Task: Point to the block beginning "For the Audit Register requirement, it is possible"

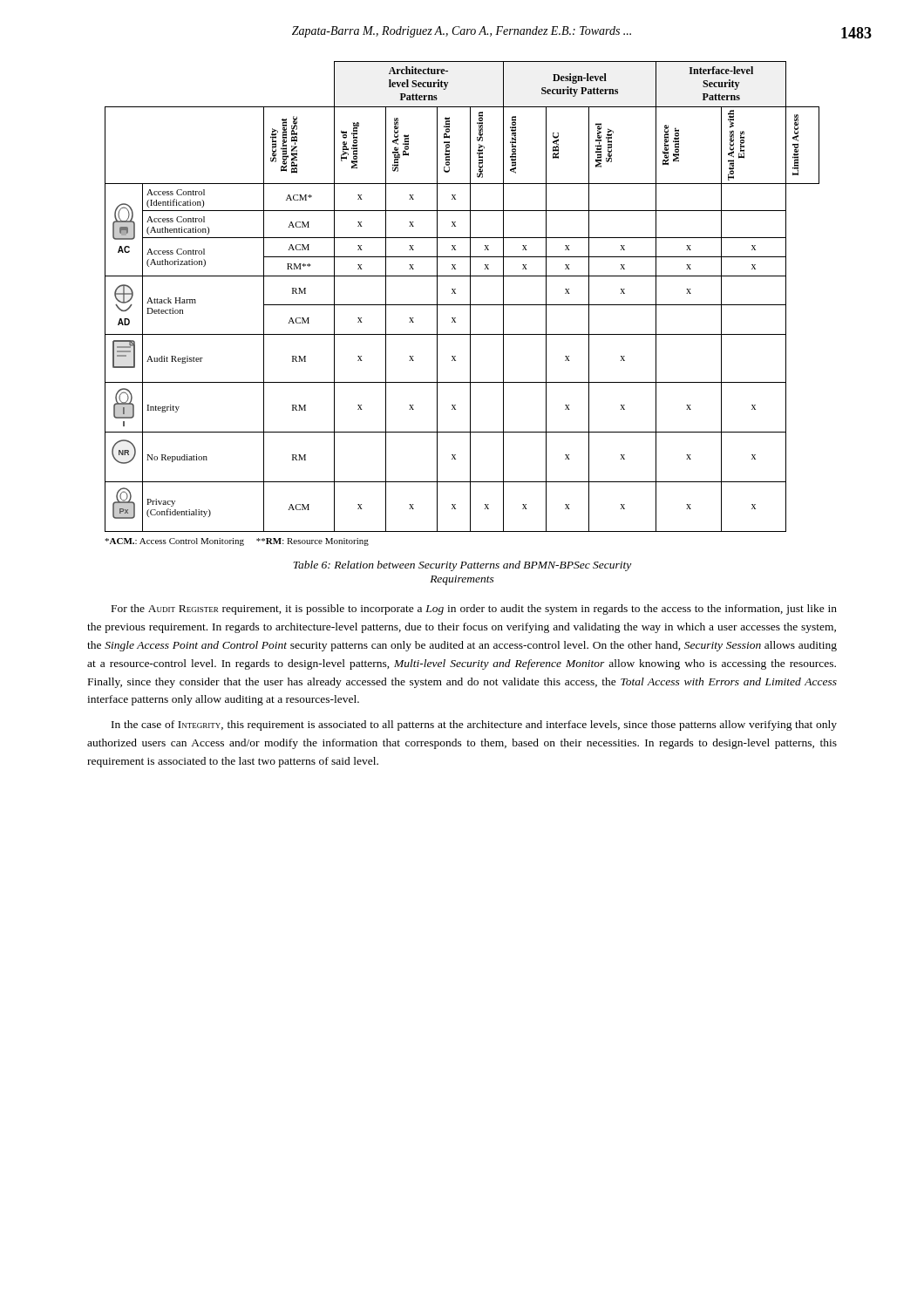Action: point(462,654)
